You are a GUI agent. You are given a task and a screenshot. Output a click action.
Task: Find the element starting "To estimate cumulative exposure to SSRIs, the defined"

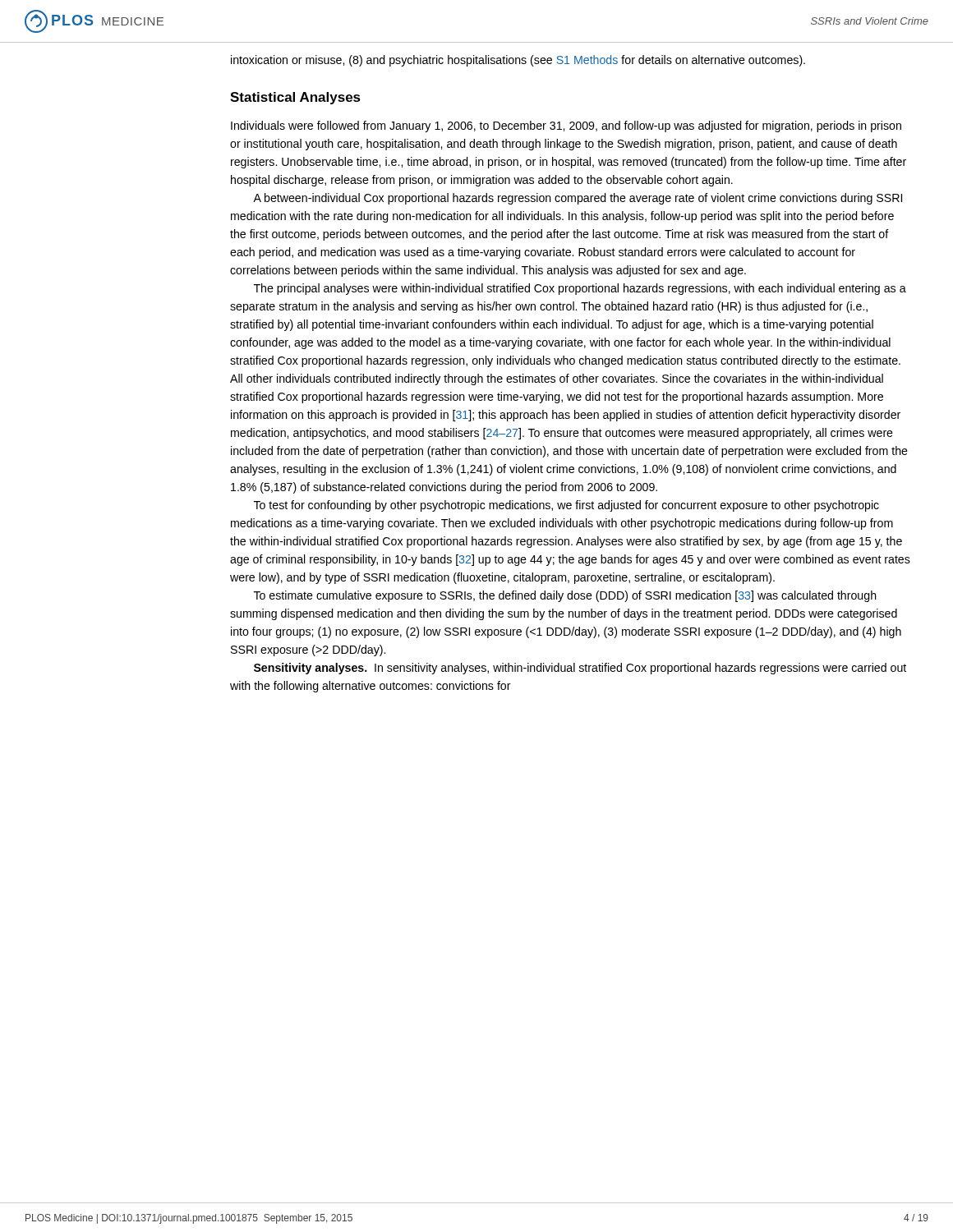pos(566,623)
